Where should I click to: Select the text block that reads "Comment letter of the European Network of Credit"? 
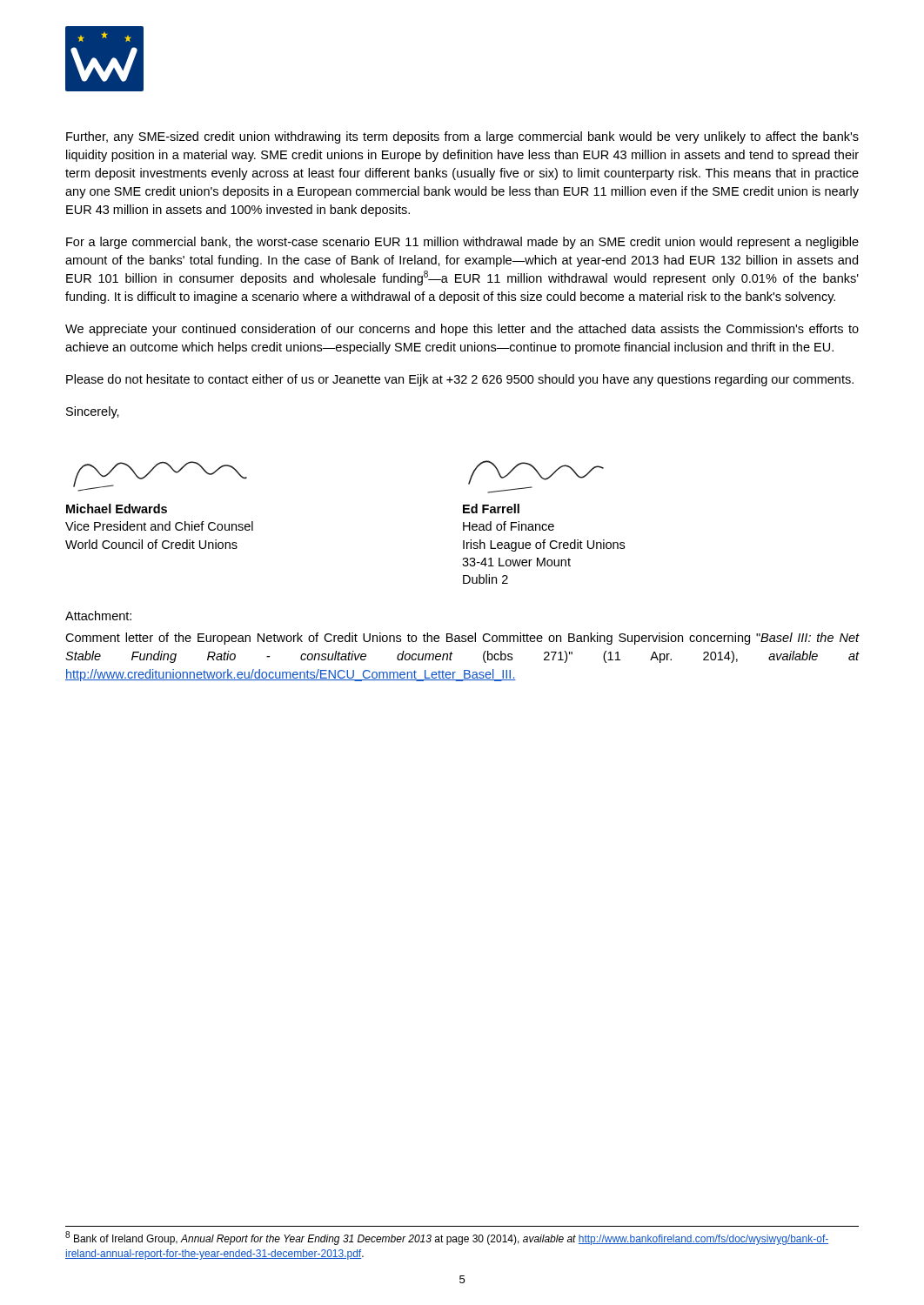click(x=462, y=656)
